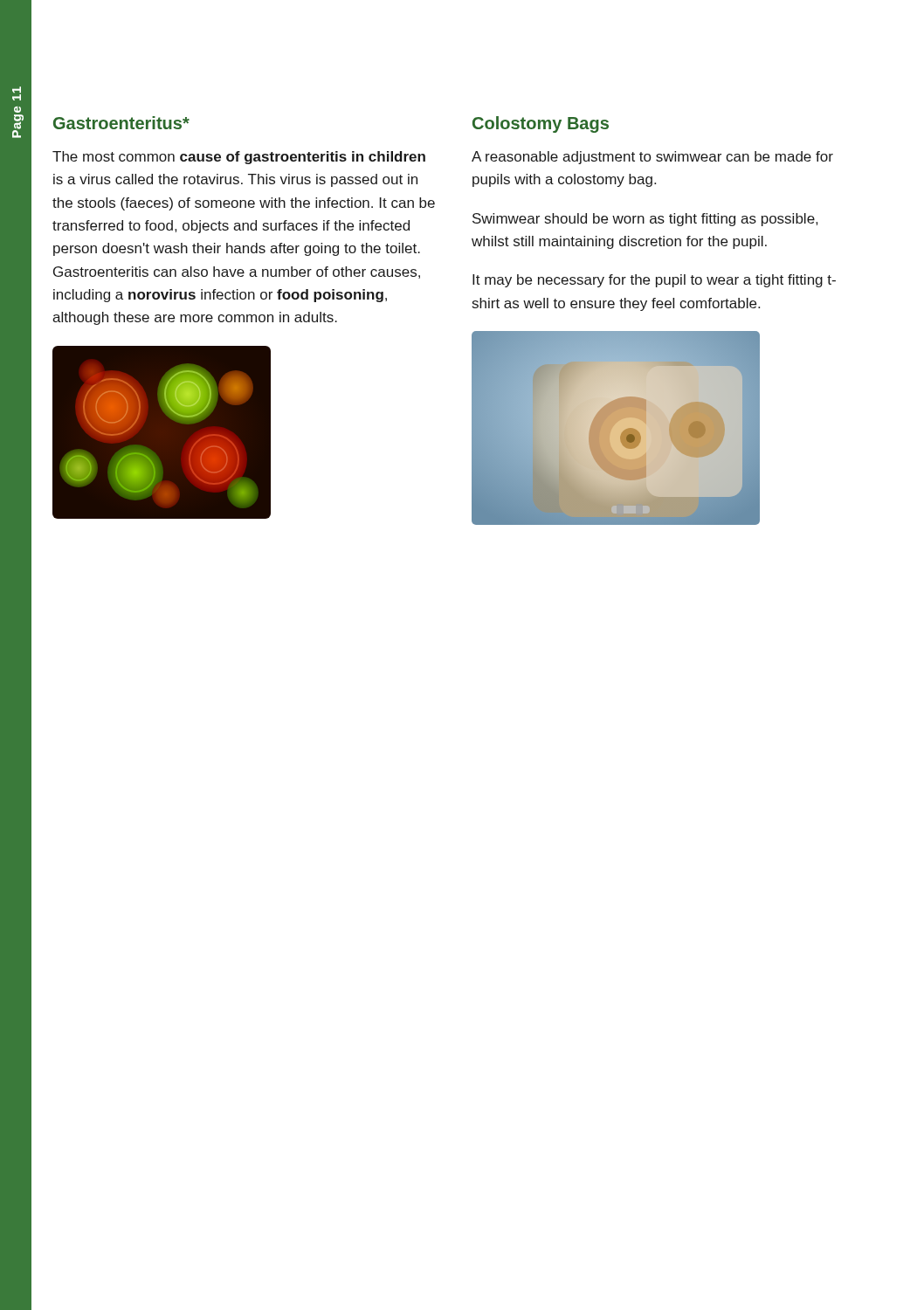The image size is (924, 1310).
Task: Navigate to the region starting "It may be necessary"
Action: pyautogui.click(x=654, y=292)
